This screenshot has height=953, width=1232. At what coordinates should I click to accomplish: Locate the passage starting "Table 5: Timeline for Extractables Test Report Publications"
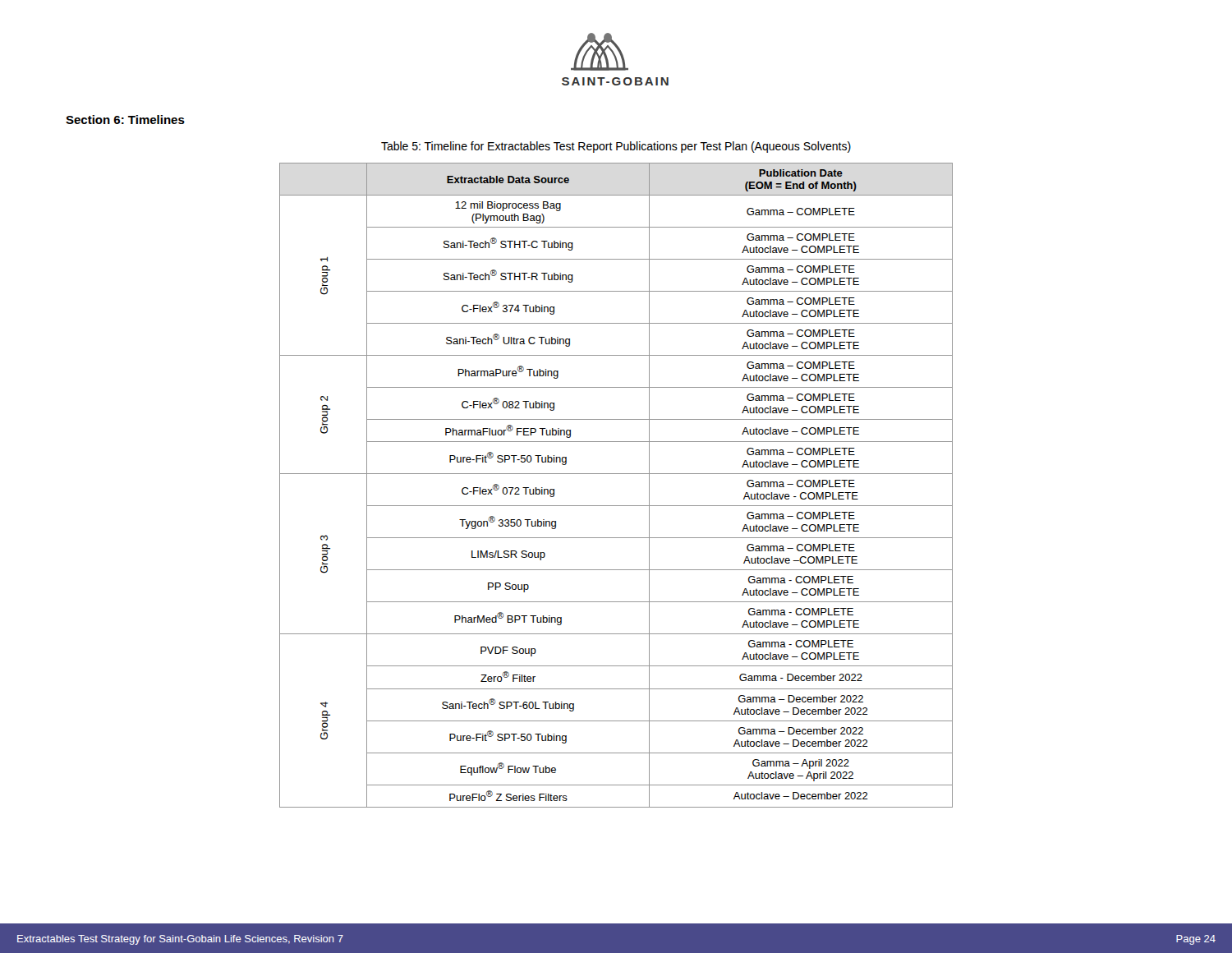[x=616, y=146]
